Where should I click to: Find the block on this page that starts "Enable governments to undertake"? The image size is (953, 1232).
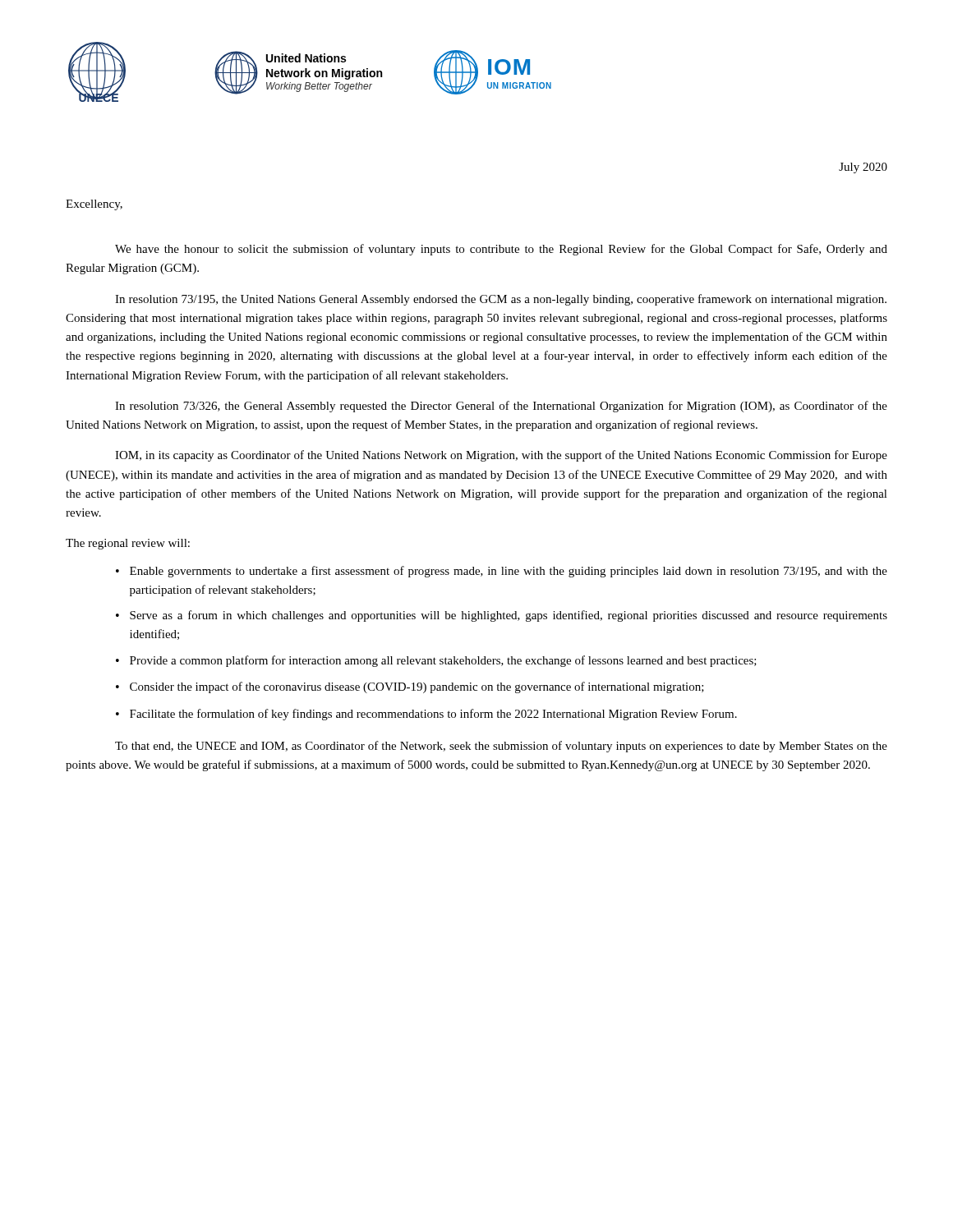[x=508, y=581]
